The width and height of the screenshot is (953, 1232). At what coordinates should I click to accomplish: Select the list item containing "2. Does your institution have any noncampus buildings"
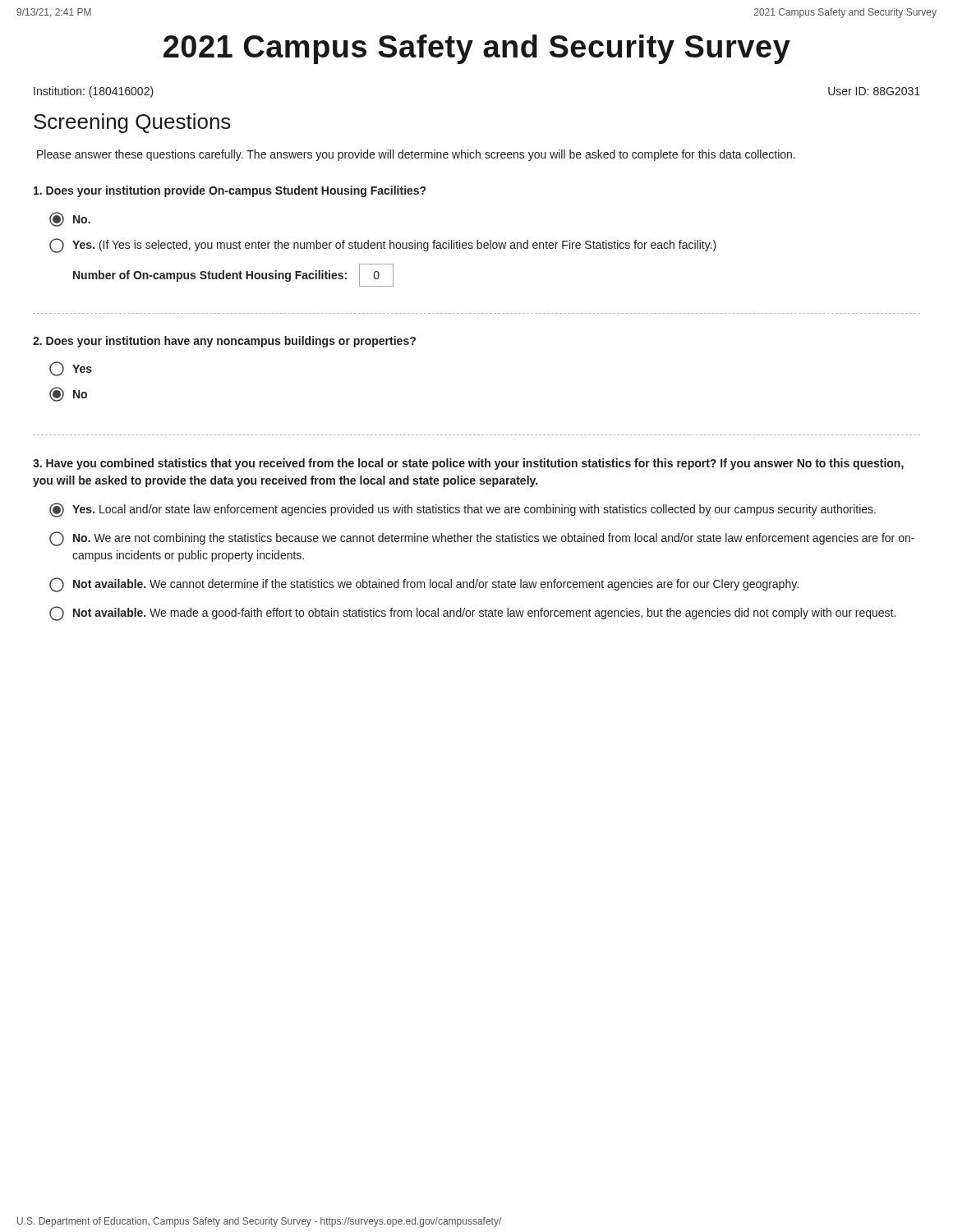tap(225, 341)
